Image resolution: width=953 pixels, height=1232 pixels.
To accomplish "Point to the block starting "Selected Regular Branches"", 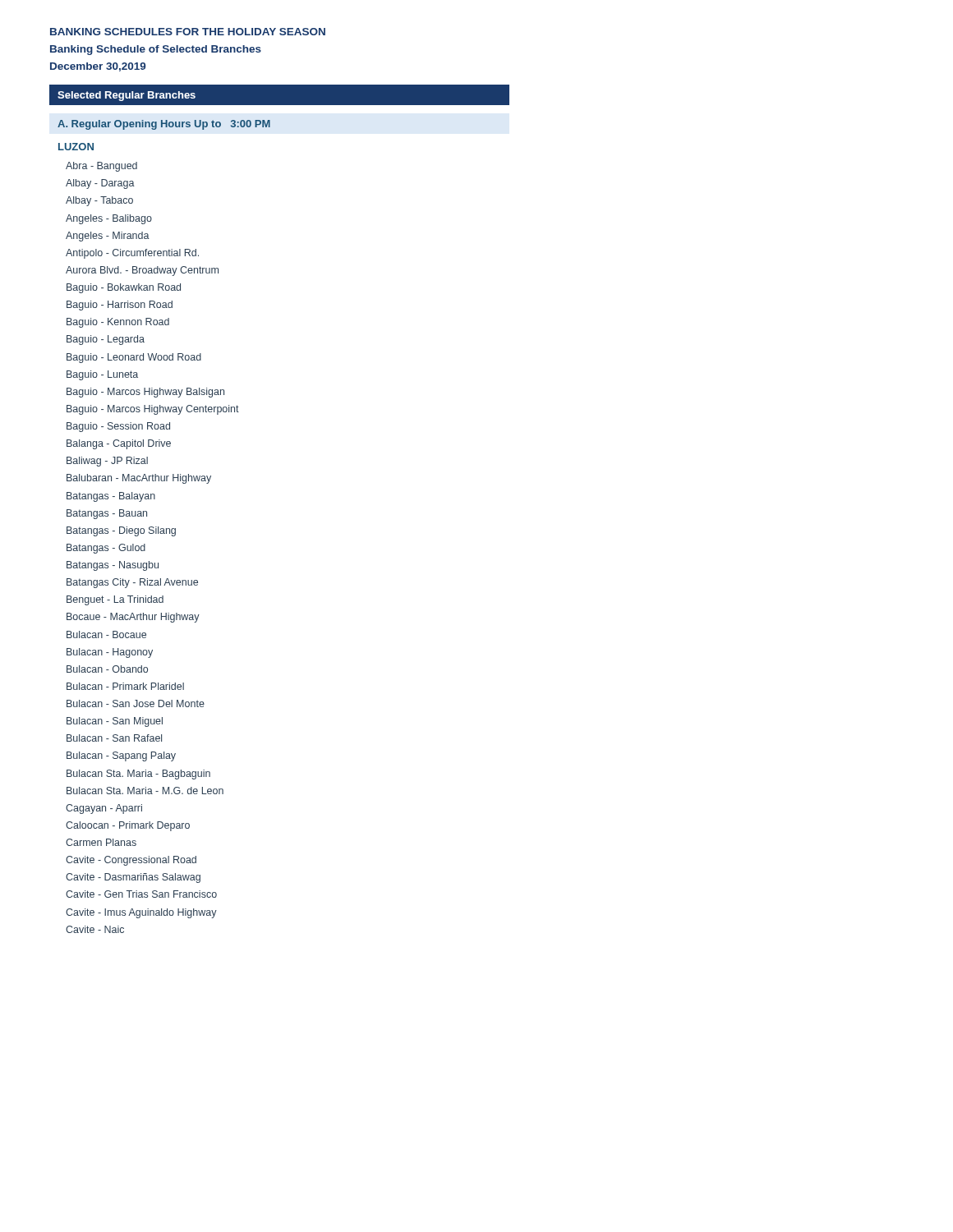I will [x=279, y=95].
